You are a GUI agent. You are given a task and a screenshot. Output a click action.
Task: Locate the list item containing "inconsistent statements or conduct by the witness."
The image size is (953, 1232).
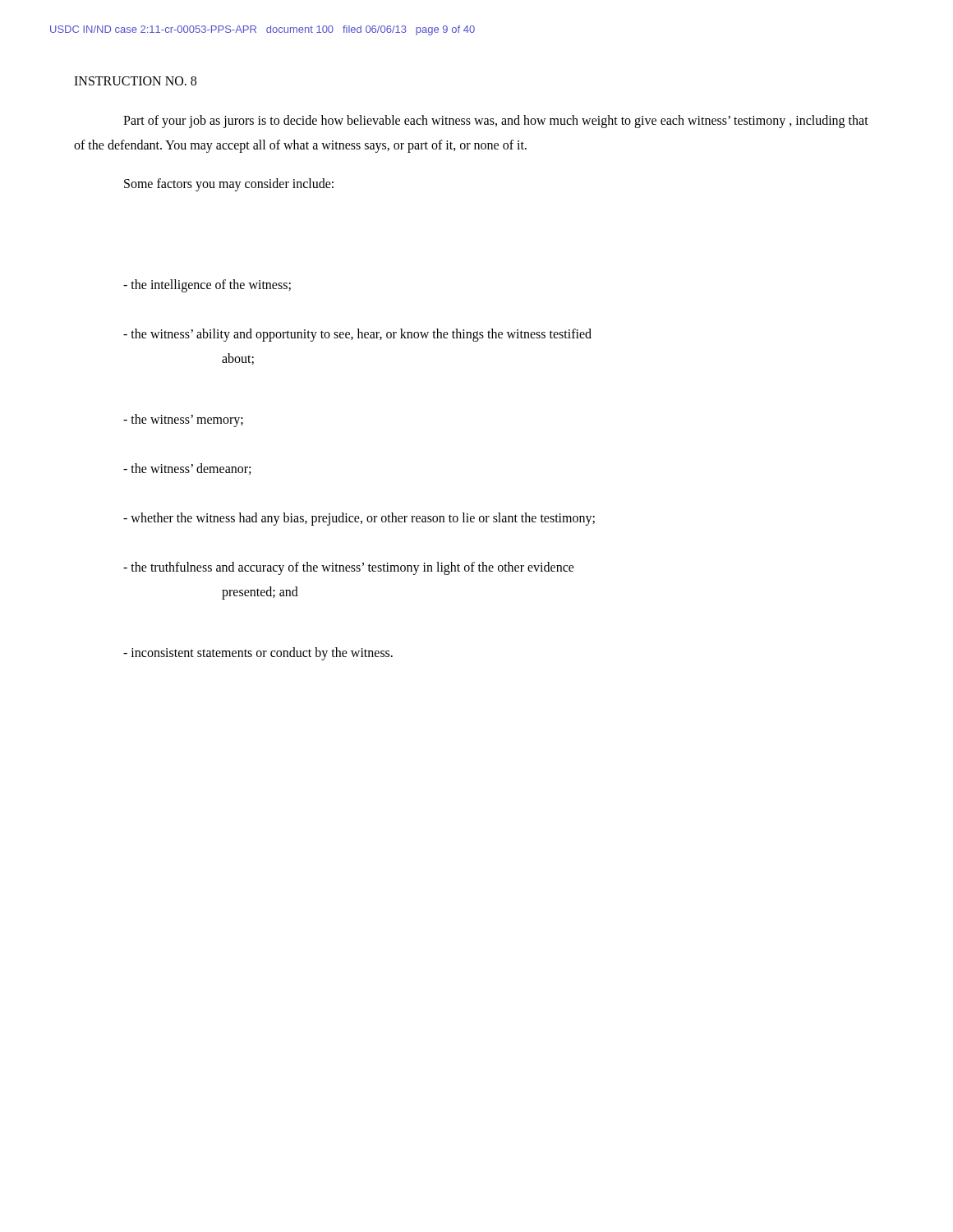[x=258, y=654]
